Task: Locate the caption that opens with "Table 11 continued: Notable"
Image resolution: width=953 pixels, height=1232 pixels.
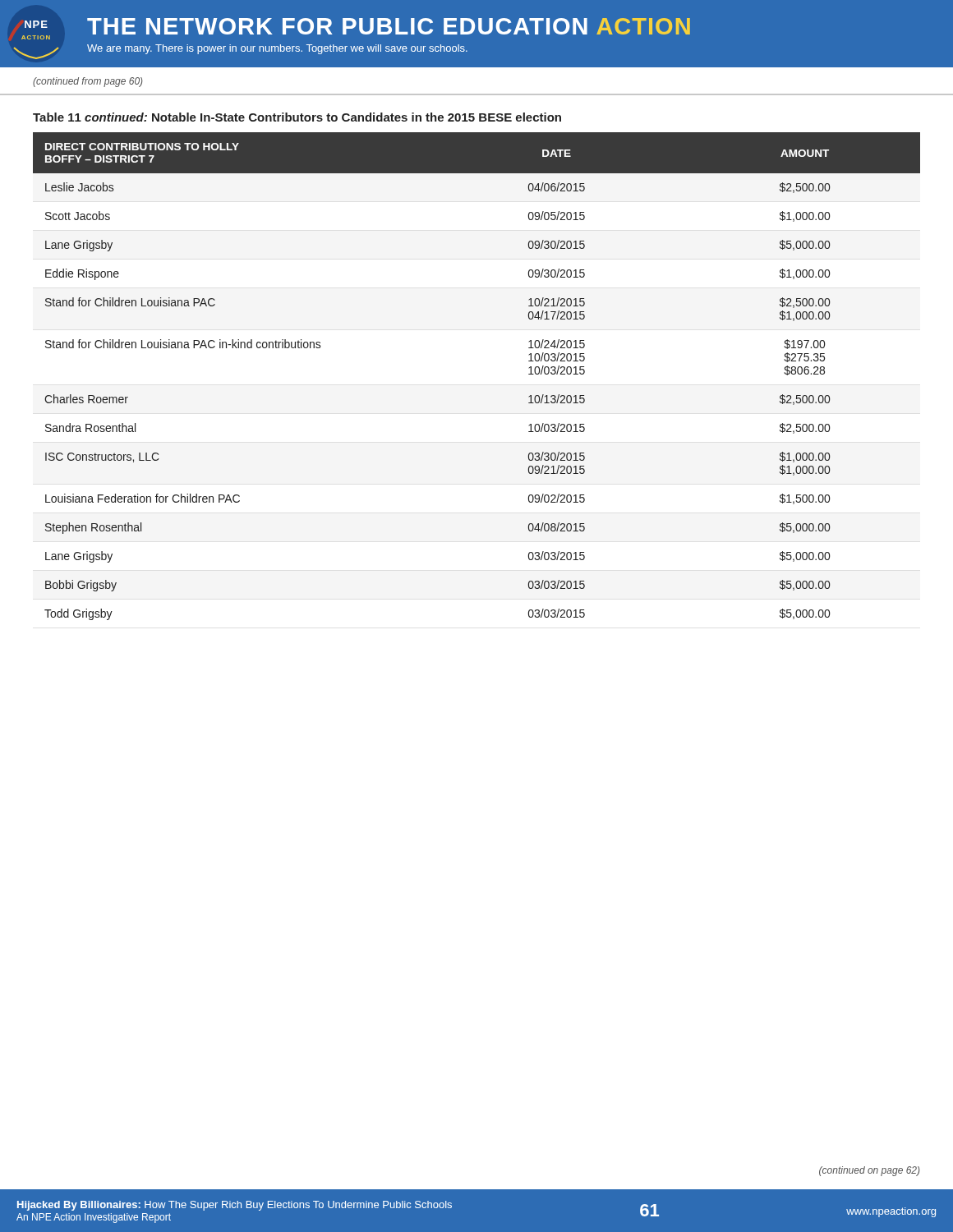Action: click(x=297, y=117)
